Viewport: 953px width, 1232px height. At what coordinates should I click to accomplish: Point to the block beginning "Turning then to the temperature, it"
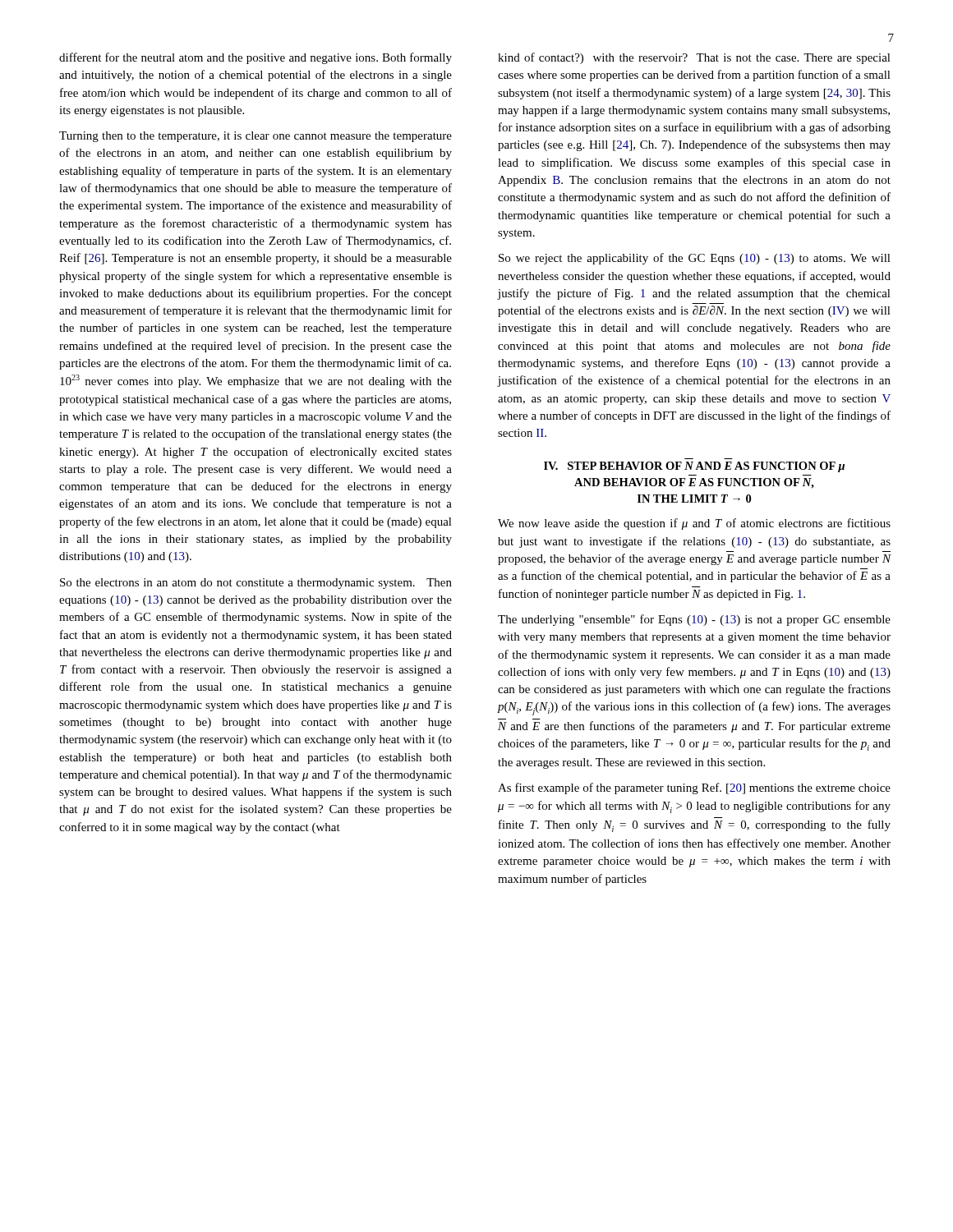[255, 347]
